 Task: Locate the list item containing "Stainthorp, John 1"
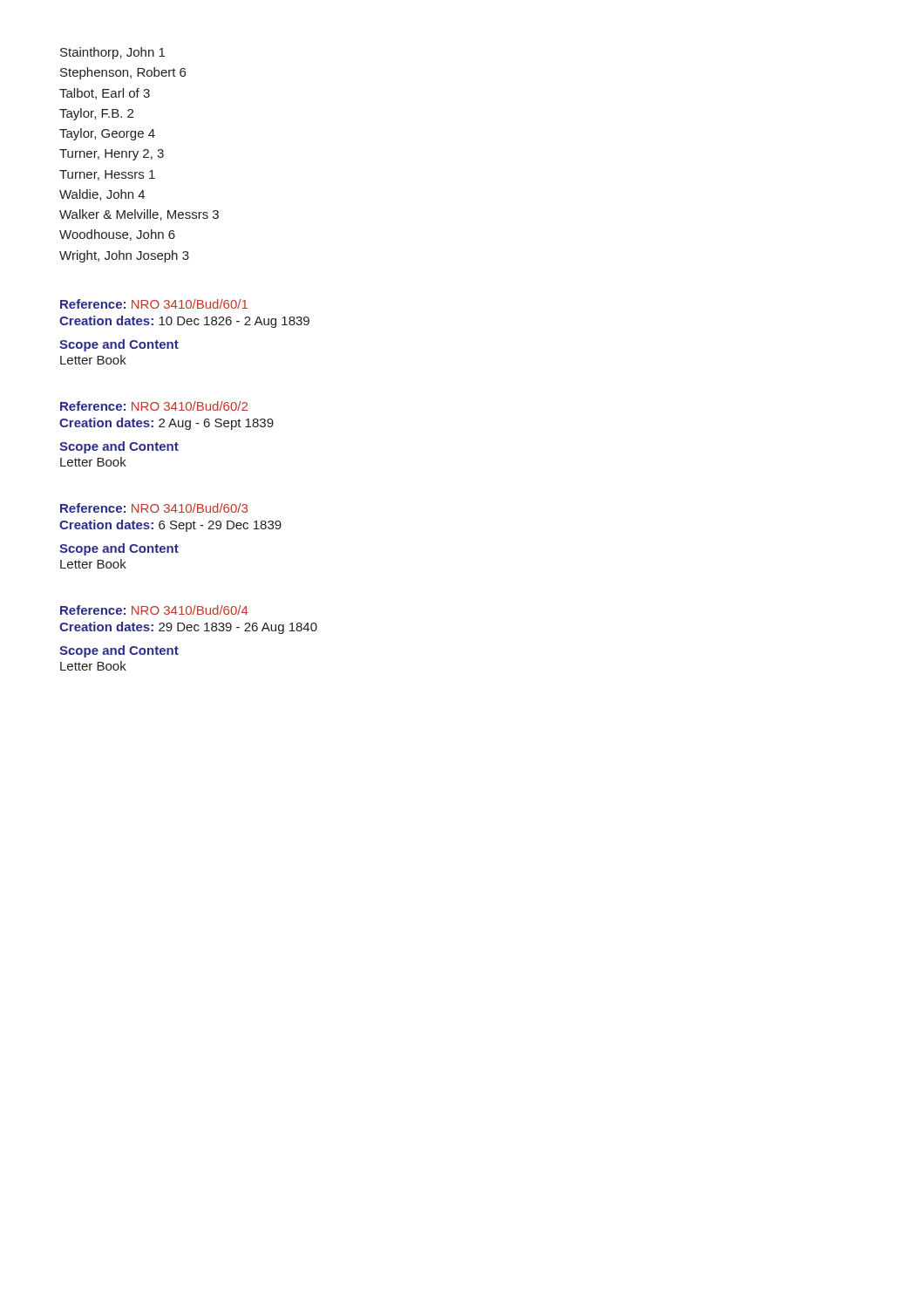click(x=139, y=153)
